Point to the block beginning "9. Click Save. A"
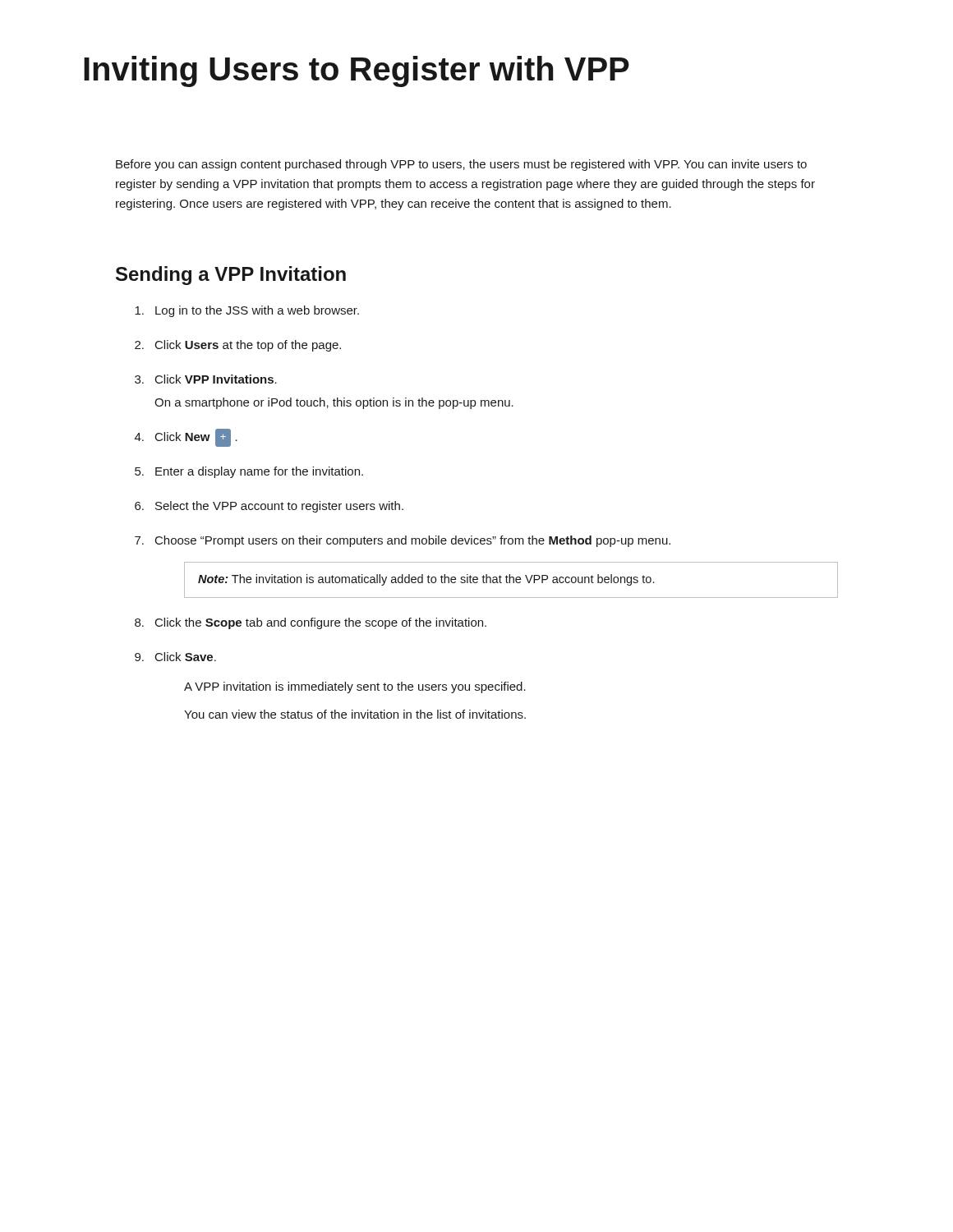 click(x=476, y=686)
